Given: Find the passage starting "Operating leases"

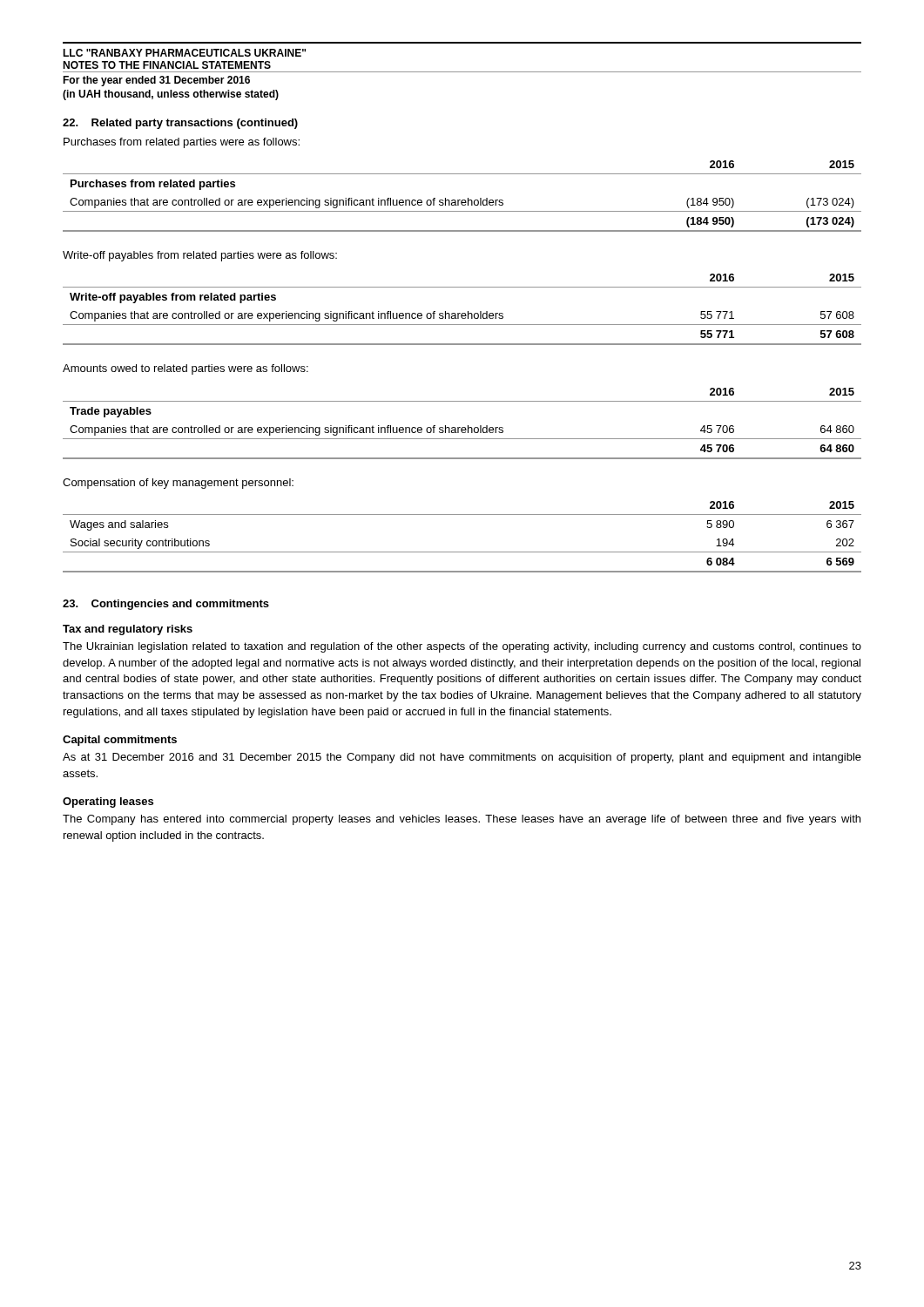Looking at the screenshot, I should [108, 801].
